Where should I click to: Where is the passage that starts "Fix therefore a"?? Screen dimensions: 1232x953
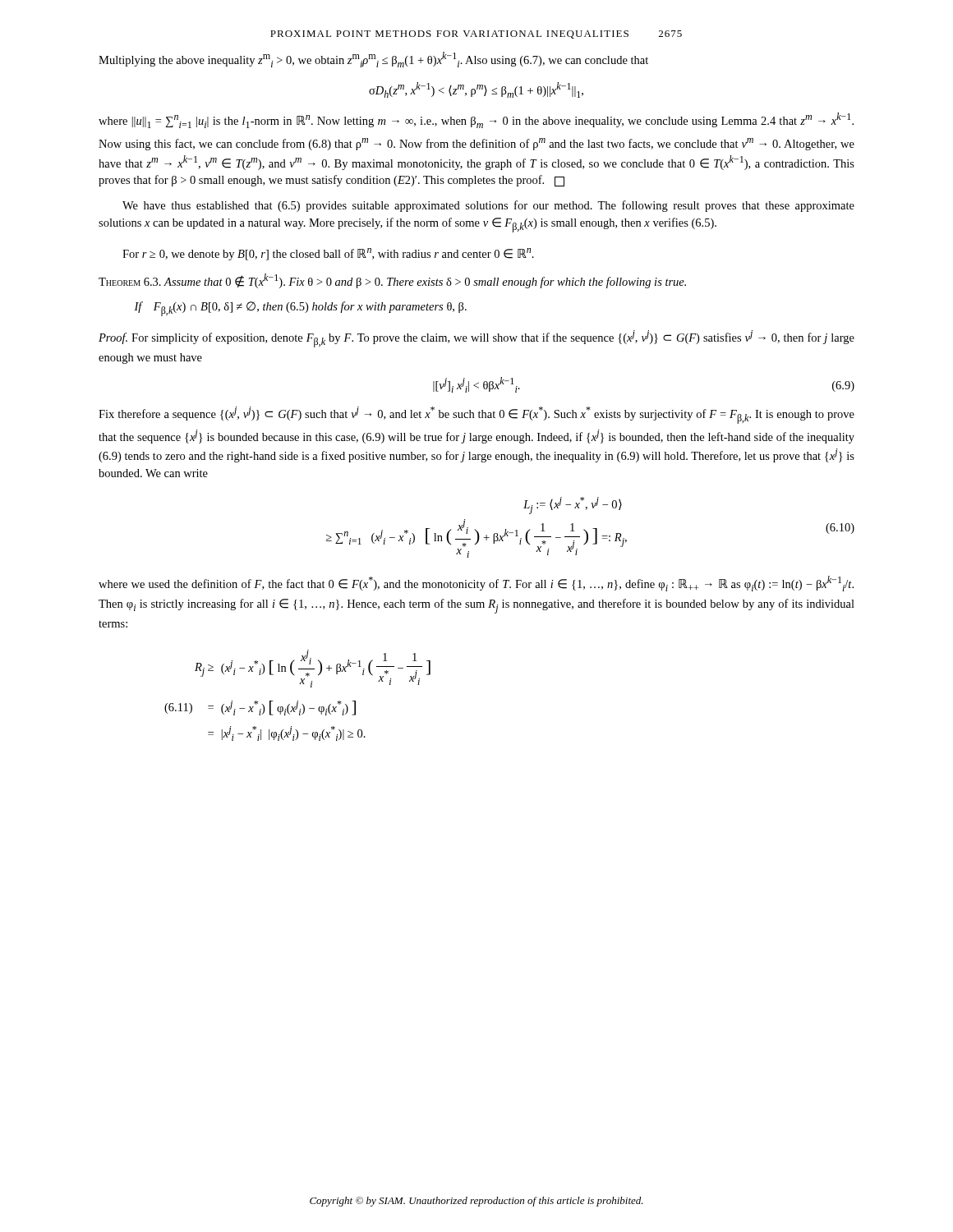click(476, 443)
